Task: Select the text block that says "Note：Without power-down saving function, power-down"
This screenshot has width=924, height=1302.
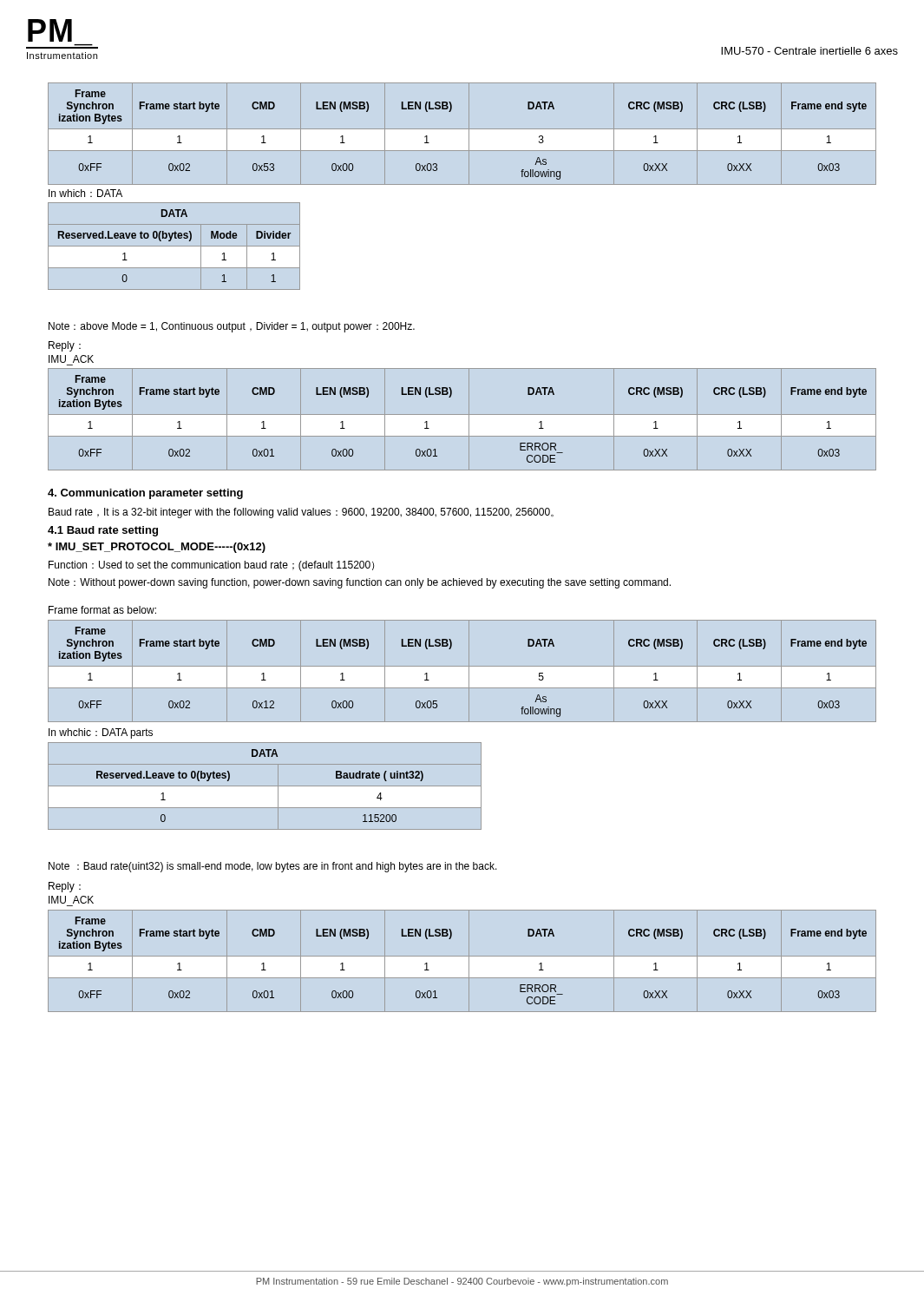Action: coord(360,582)
